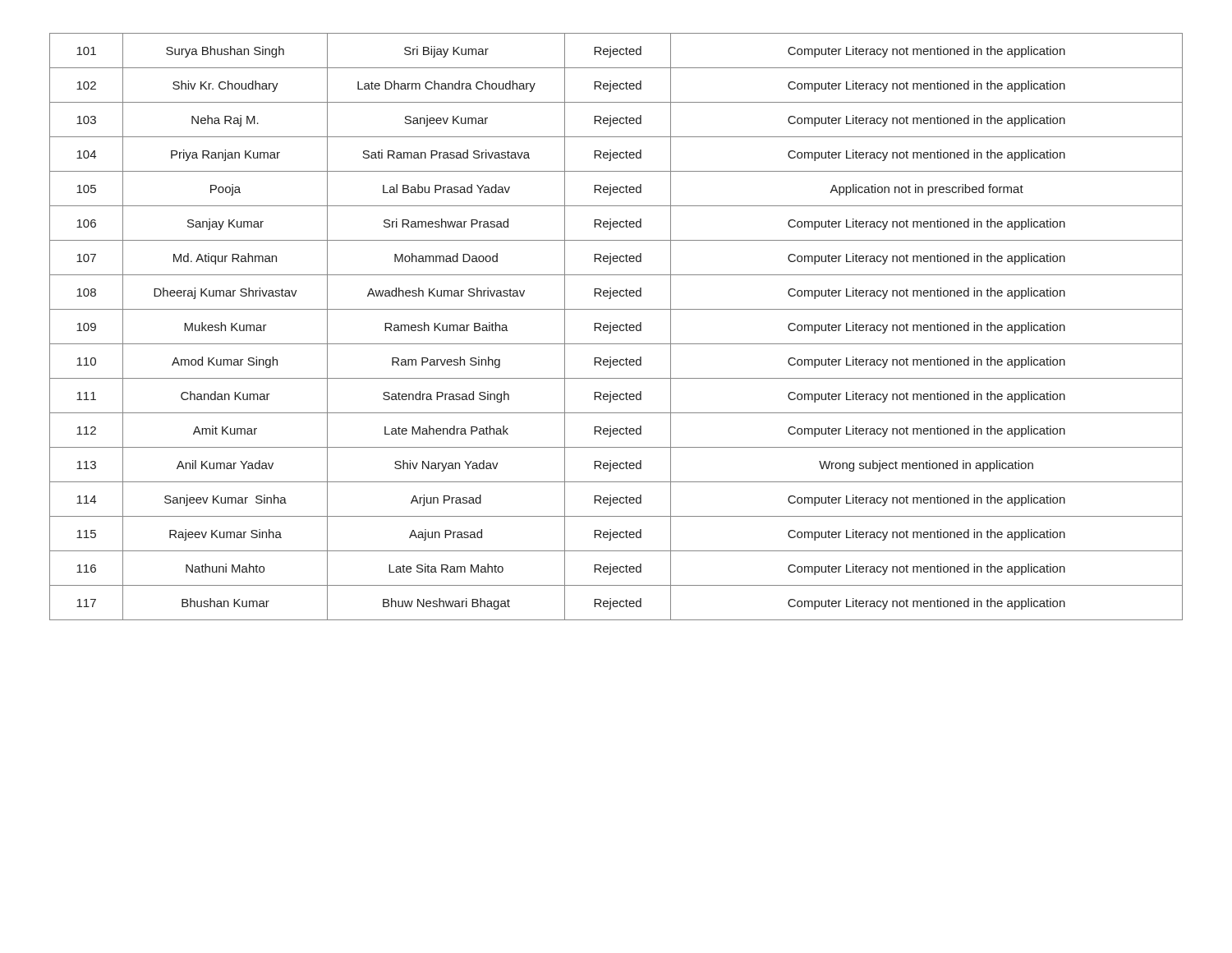Find the table that mentions "Computer Literacy not mentioned"
The height and width of the screenshot is (953, 1232).
coord(616,327)
